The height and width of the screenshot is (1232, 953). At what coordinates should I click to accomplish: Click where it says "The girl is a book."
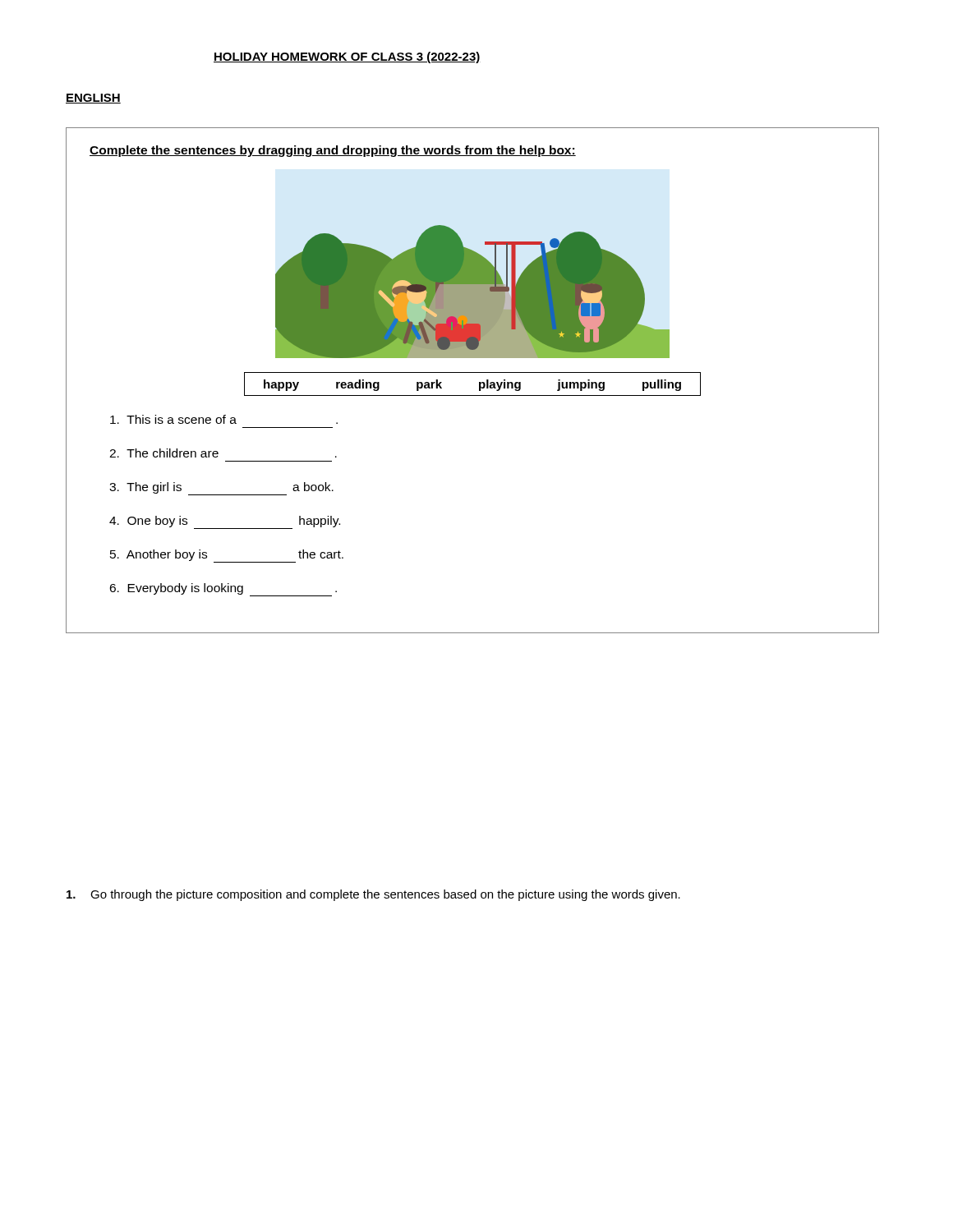222,487
